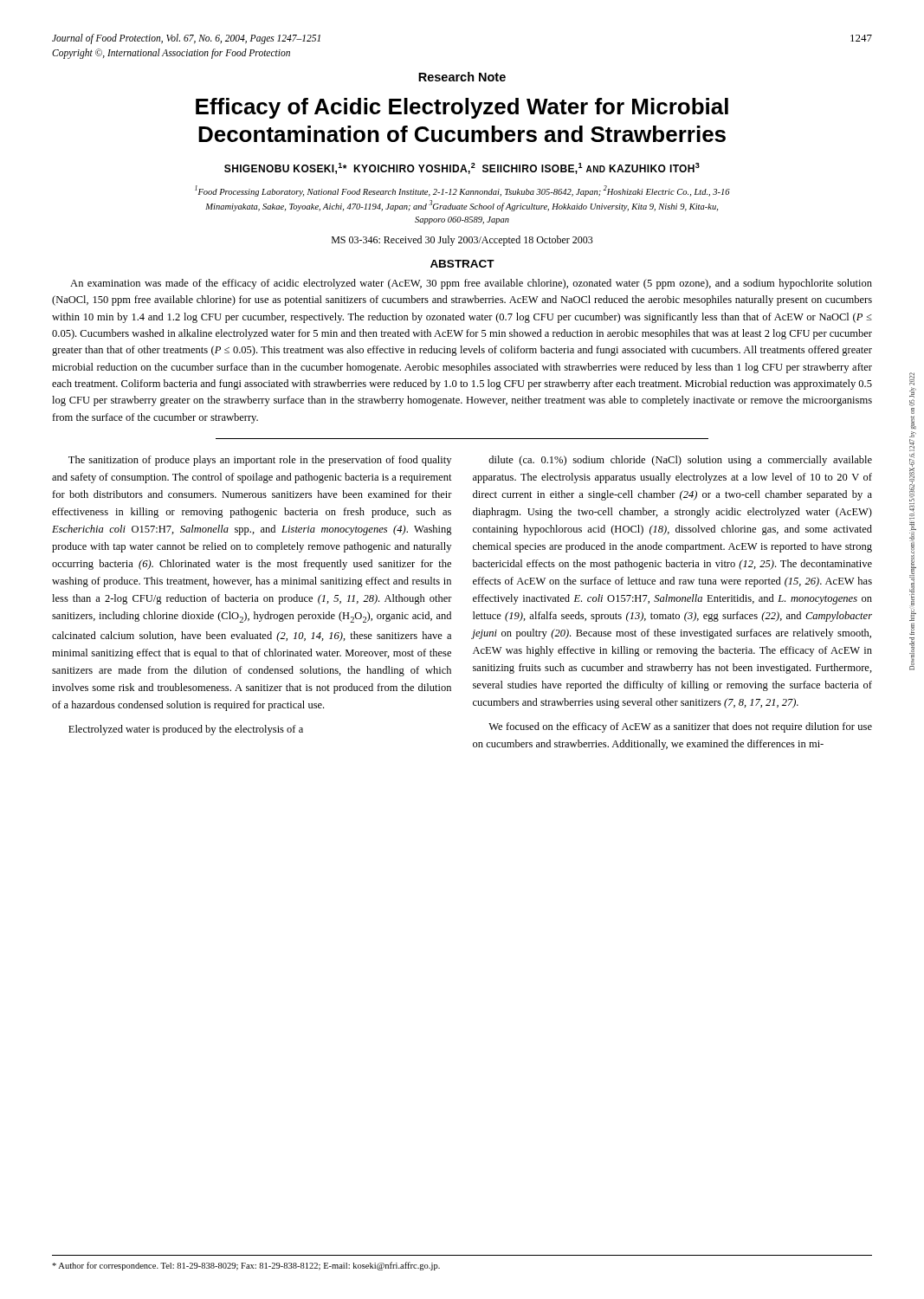Find the text block with the text "MS 03-346: Received 30 July"
The width and height of the screenshot is (924, 1299).
pos(462,240)
